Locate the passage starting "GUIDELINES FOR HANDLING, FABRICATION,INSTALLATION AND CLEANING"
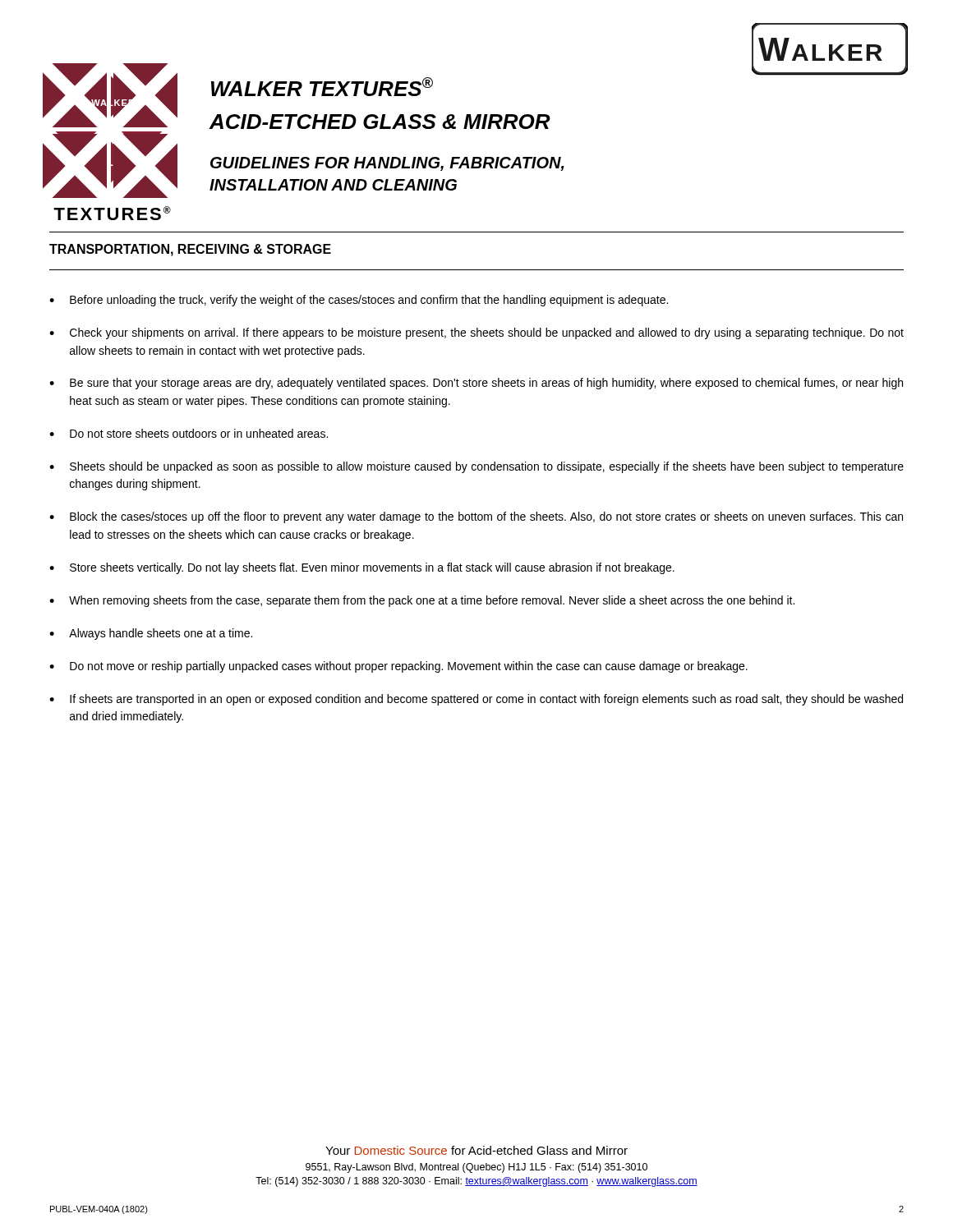This screenshot has width=953, height=1232. coord(518,174)
